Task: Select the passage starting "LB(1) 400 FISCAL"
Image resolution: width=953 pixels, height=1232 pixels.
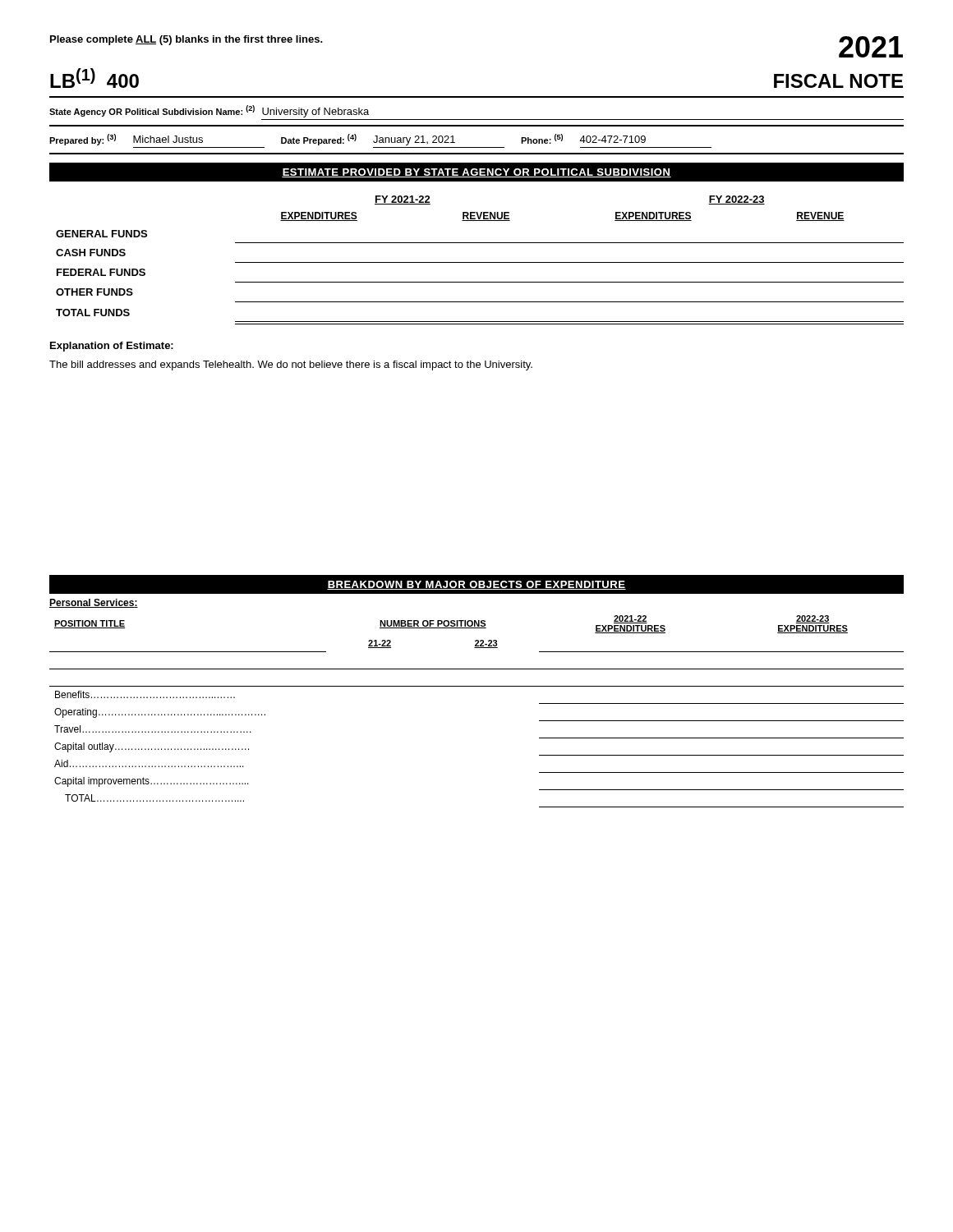Action: click(x=88, y=79)
